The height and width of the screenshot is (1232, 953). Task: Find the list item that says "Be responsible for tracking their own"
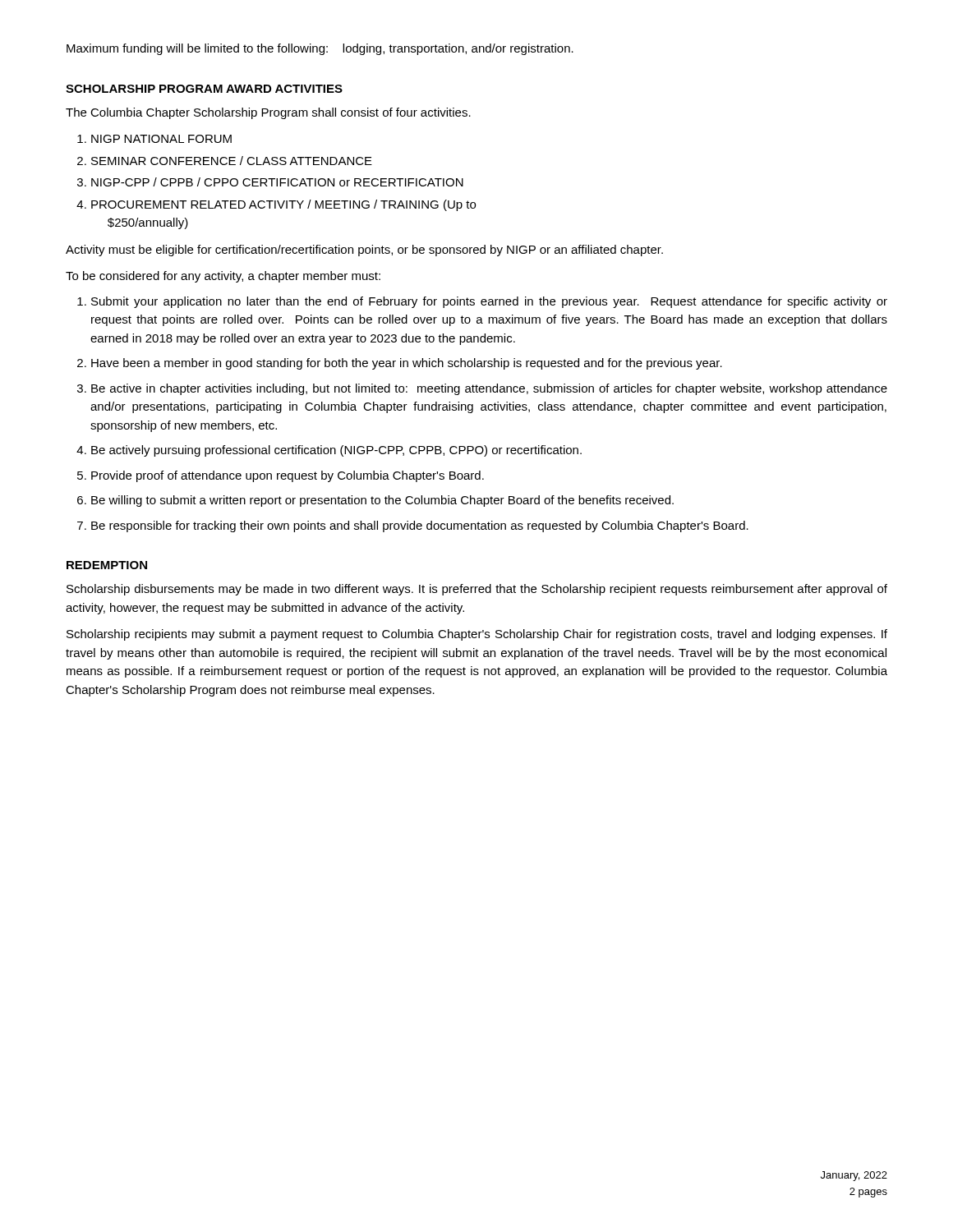pyautogui.click(x=489, y=525)
